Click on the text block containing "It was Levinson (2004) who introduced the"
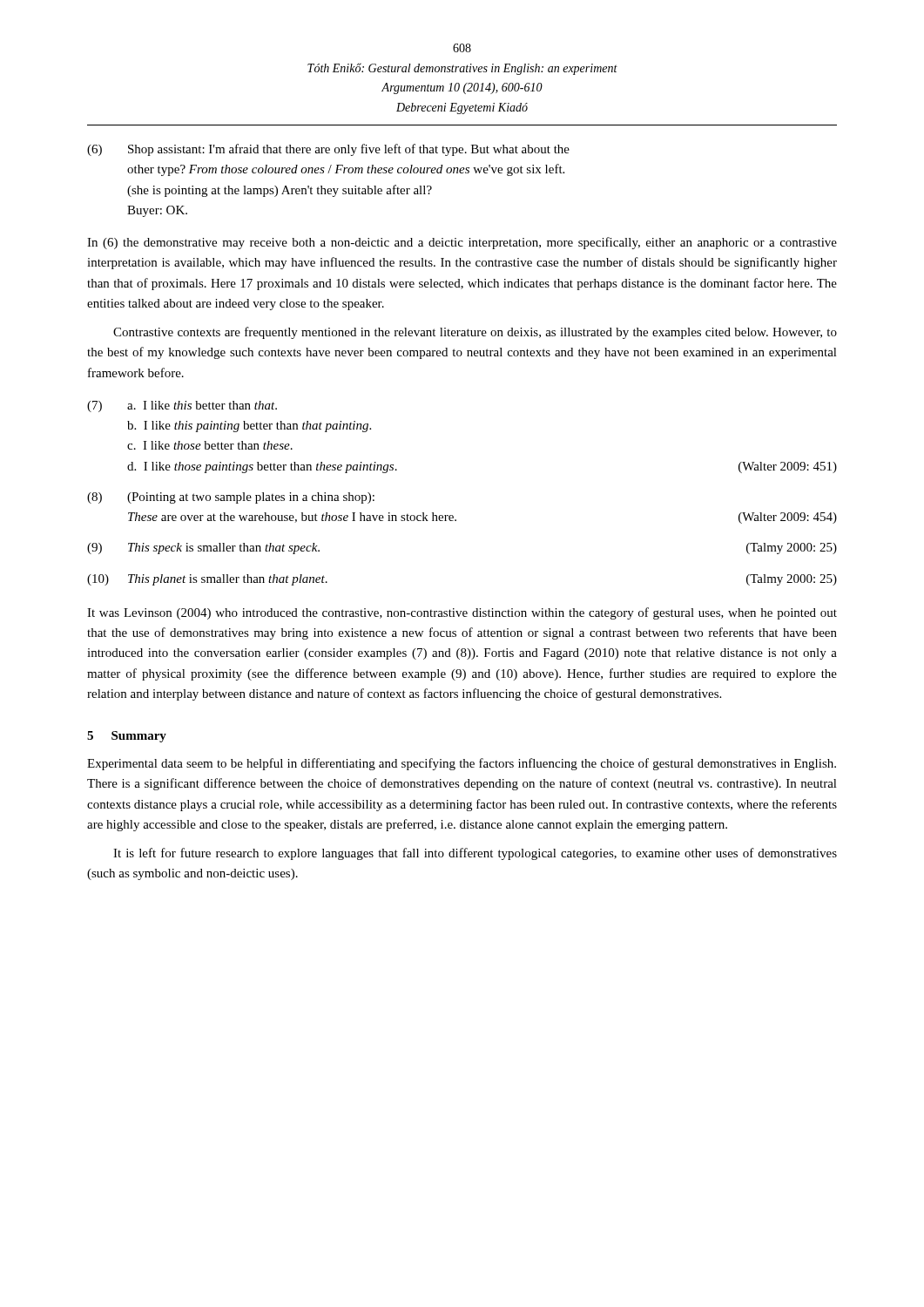924x1307 pixels. coord(462,653)
